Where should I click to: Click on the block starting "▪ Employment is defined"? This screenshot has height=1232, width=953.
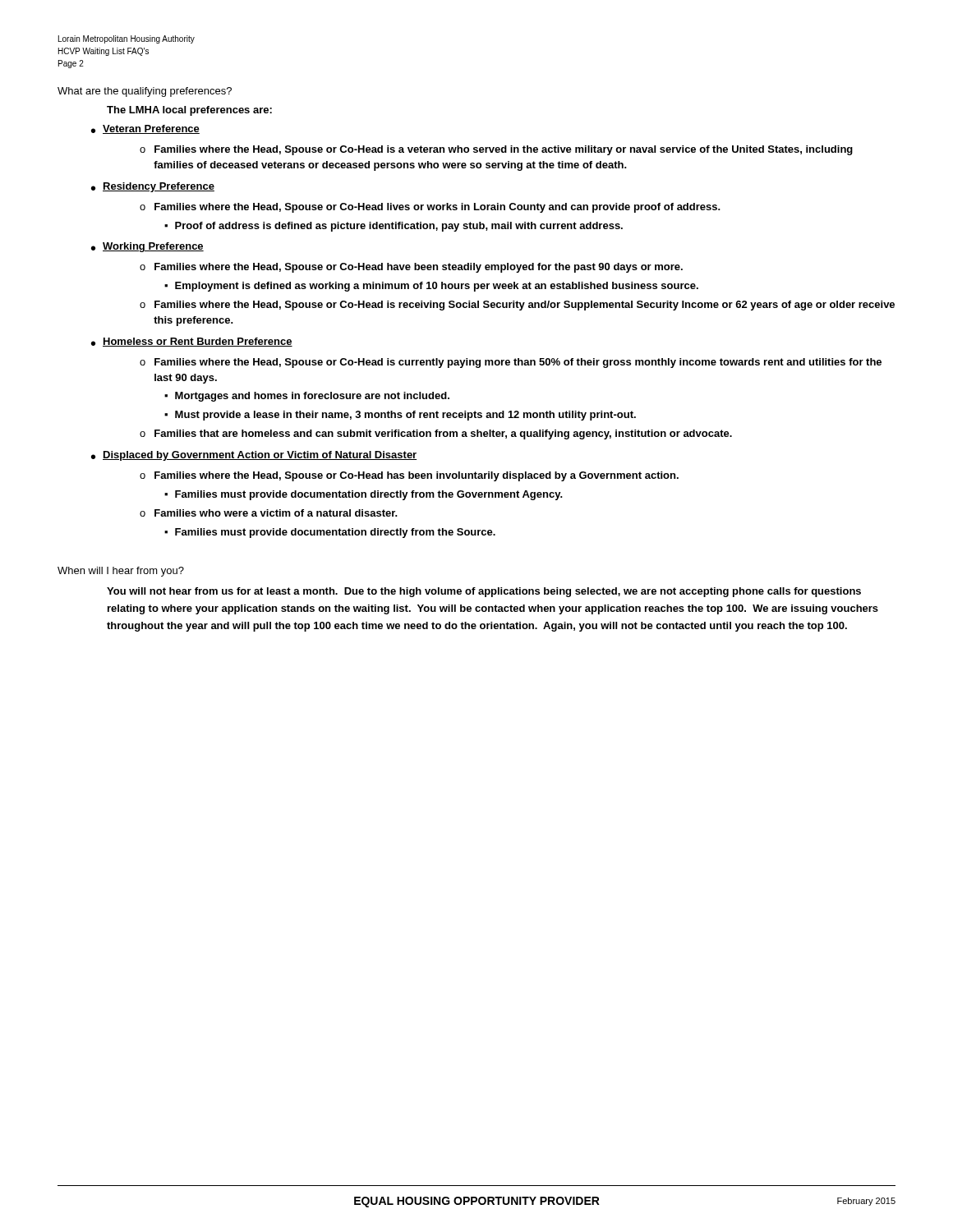tap(432, 286)
